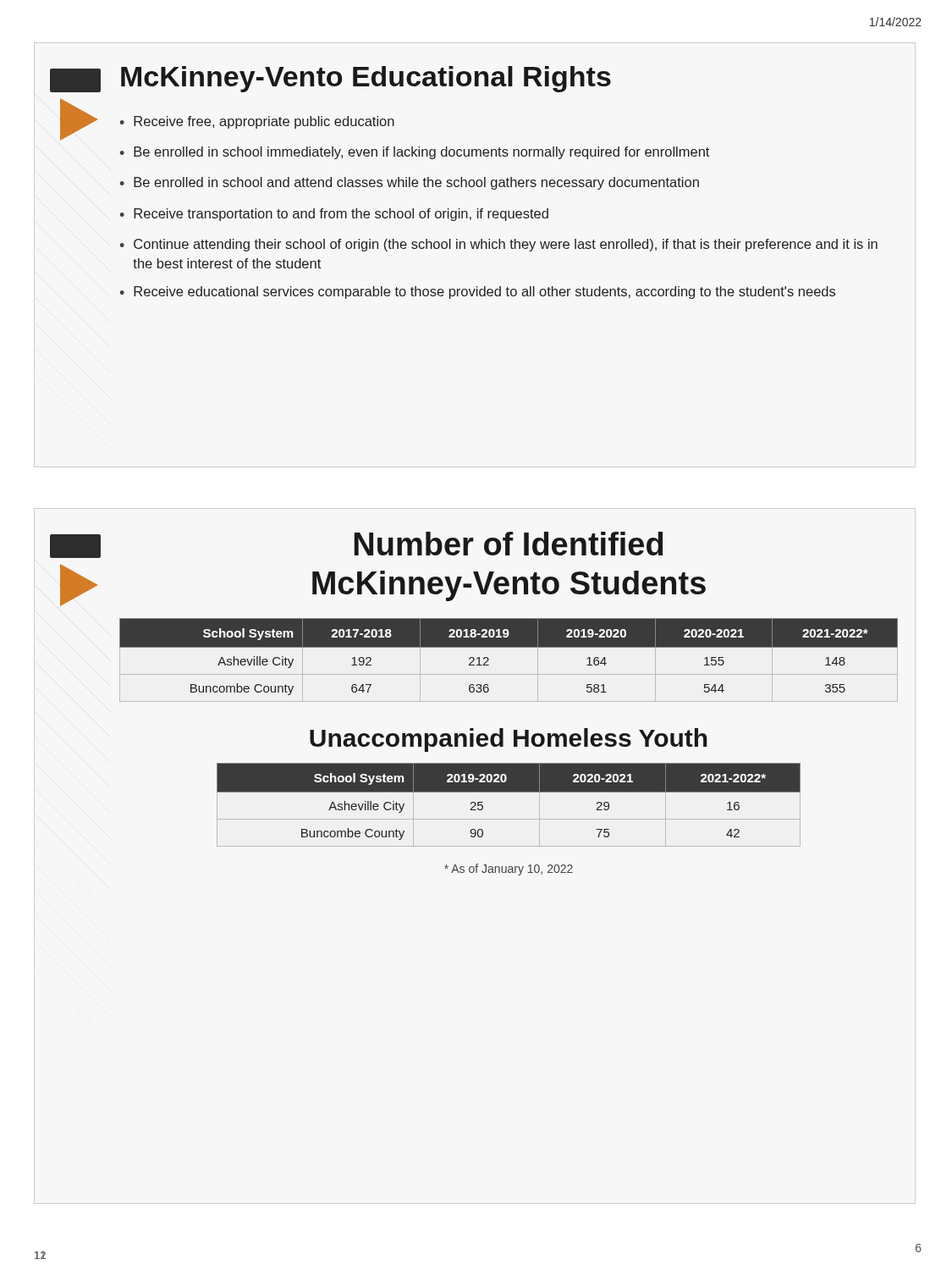
Task: Click where it says "As of January 10, 2022"
Action: [509, 869]
